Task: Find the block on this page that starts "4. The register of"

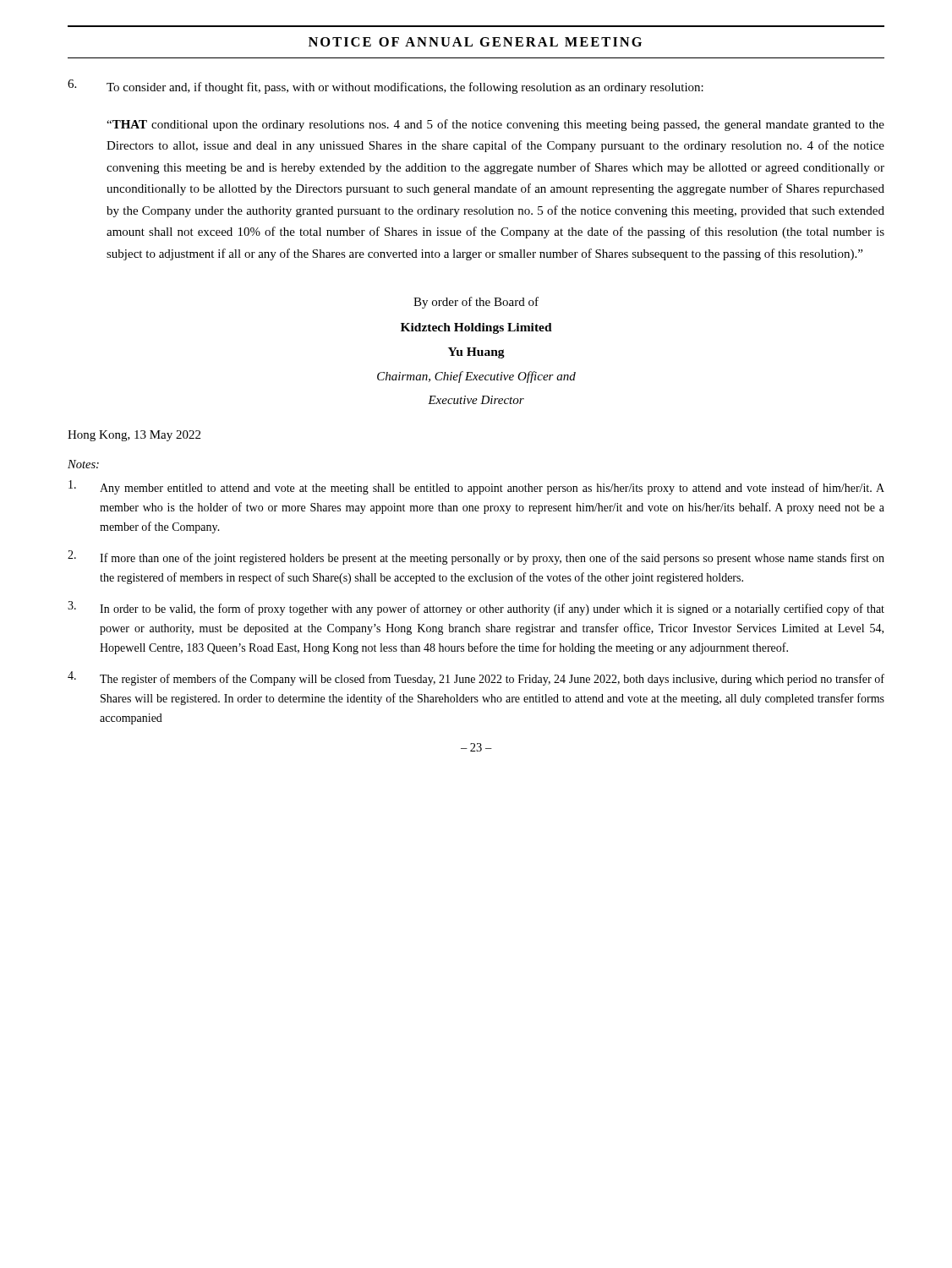Action: click(476, 699)
